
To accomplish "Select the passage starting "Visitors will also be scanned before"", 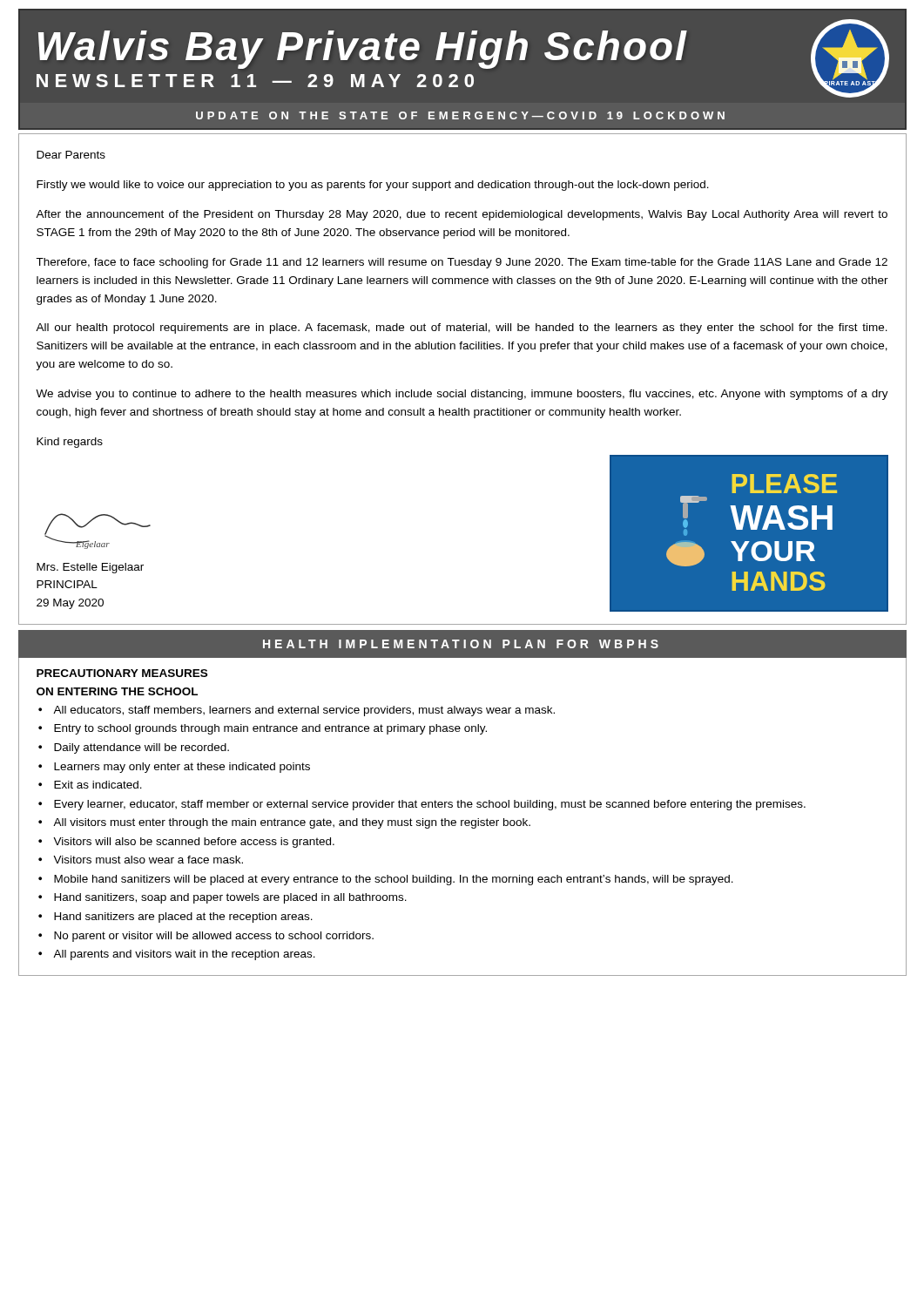I will pyautogui.click(x=194, y=841).
